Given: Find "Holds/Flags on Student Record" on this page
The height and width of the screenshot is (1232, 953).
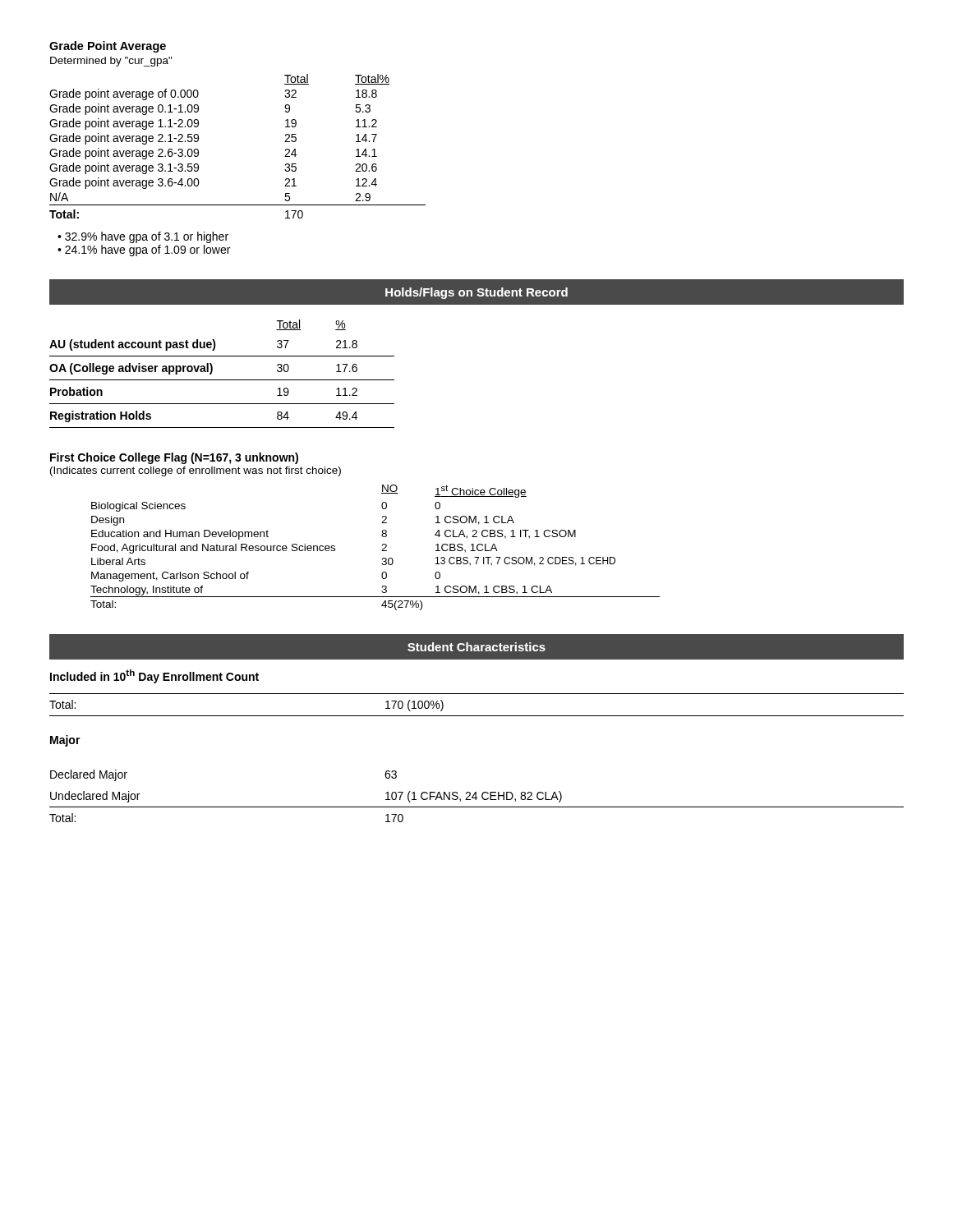Looking at the screenshot, I should (476, 292).
